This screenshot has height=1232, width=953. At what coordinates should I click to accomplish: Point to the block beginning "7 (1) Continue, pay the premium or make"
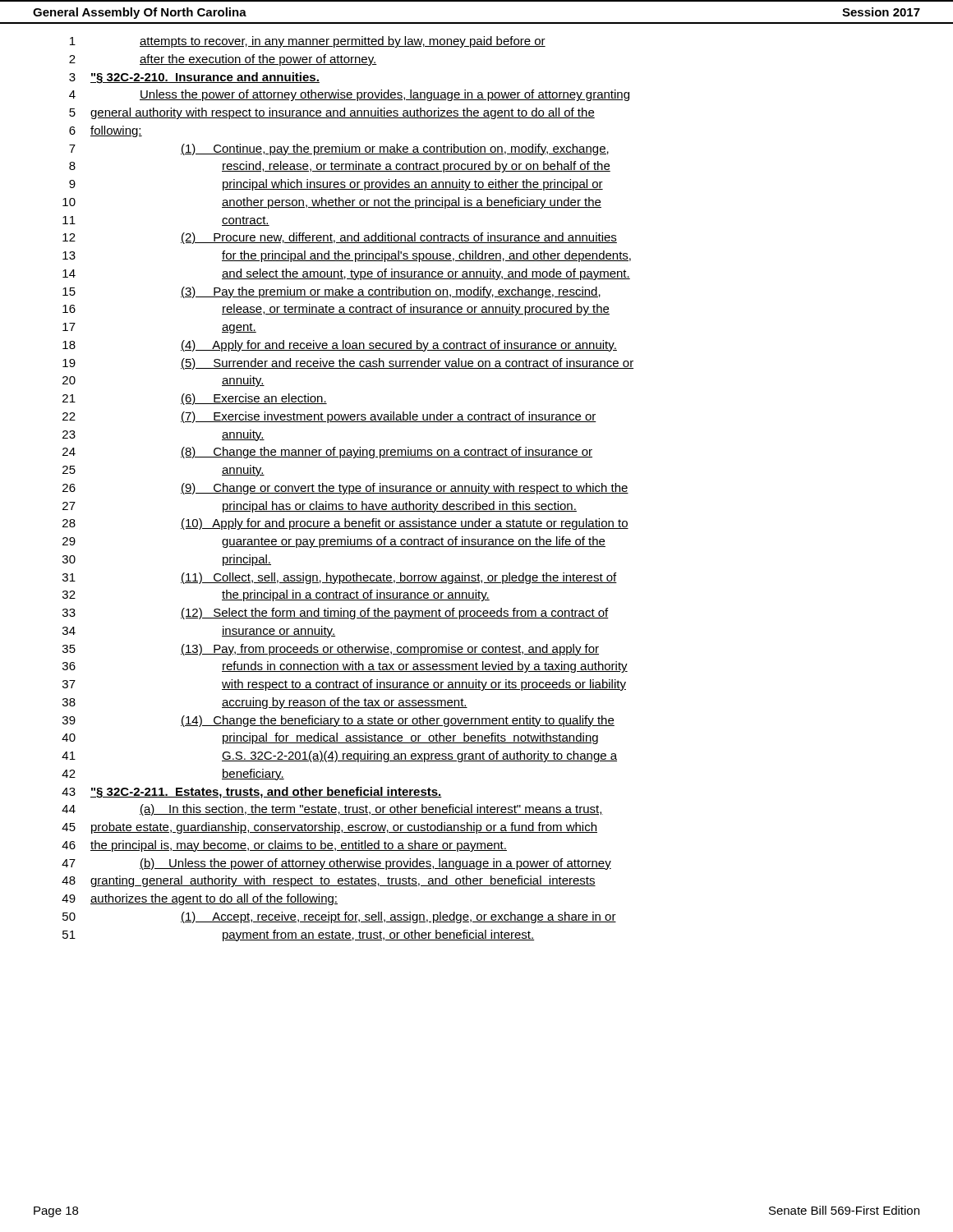click(x=476, y=148)
